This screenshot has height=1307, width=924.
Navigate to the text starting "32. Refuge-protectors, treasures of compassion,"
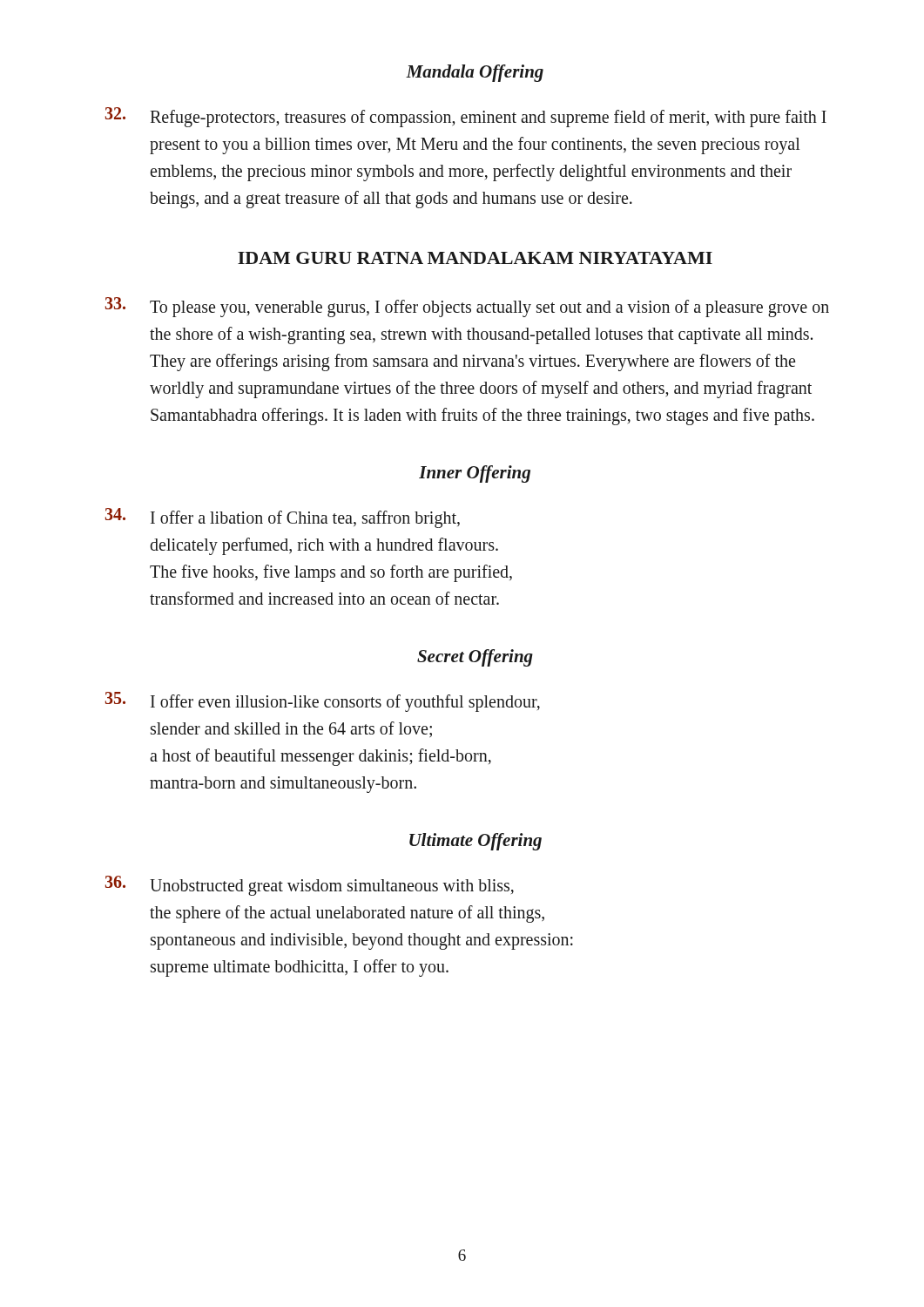coord(475,158)
